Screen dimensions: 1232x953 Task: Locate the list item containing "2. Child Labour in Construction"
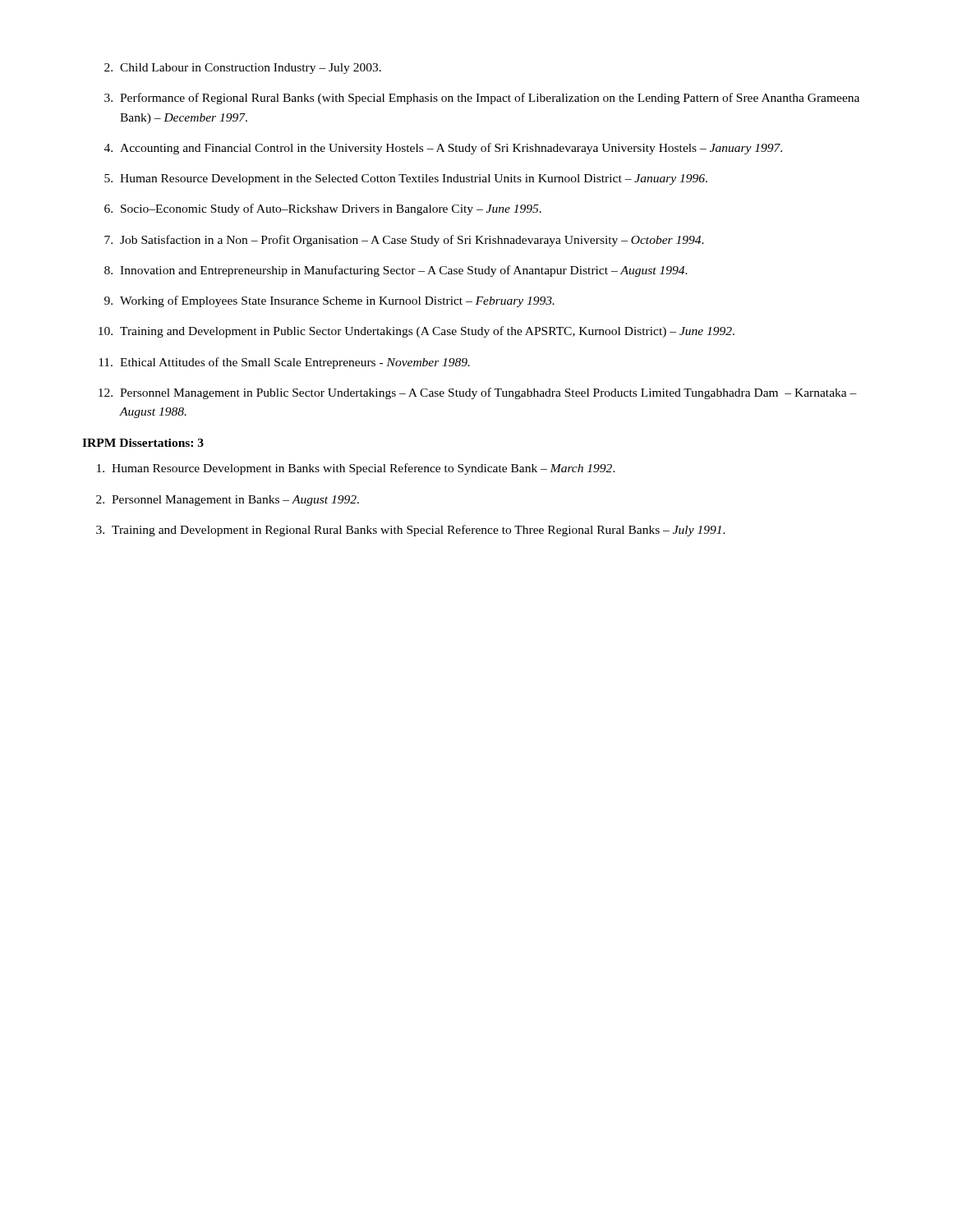click(x=232, y=67)
